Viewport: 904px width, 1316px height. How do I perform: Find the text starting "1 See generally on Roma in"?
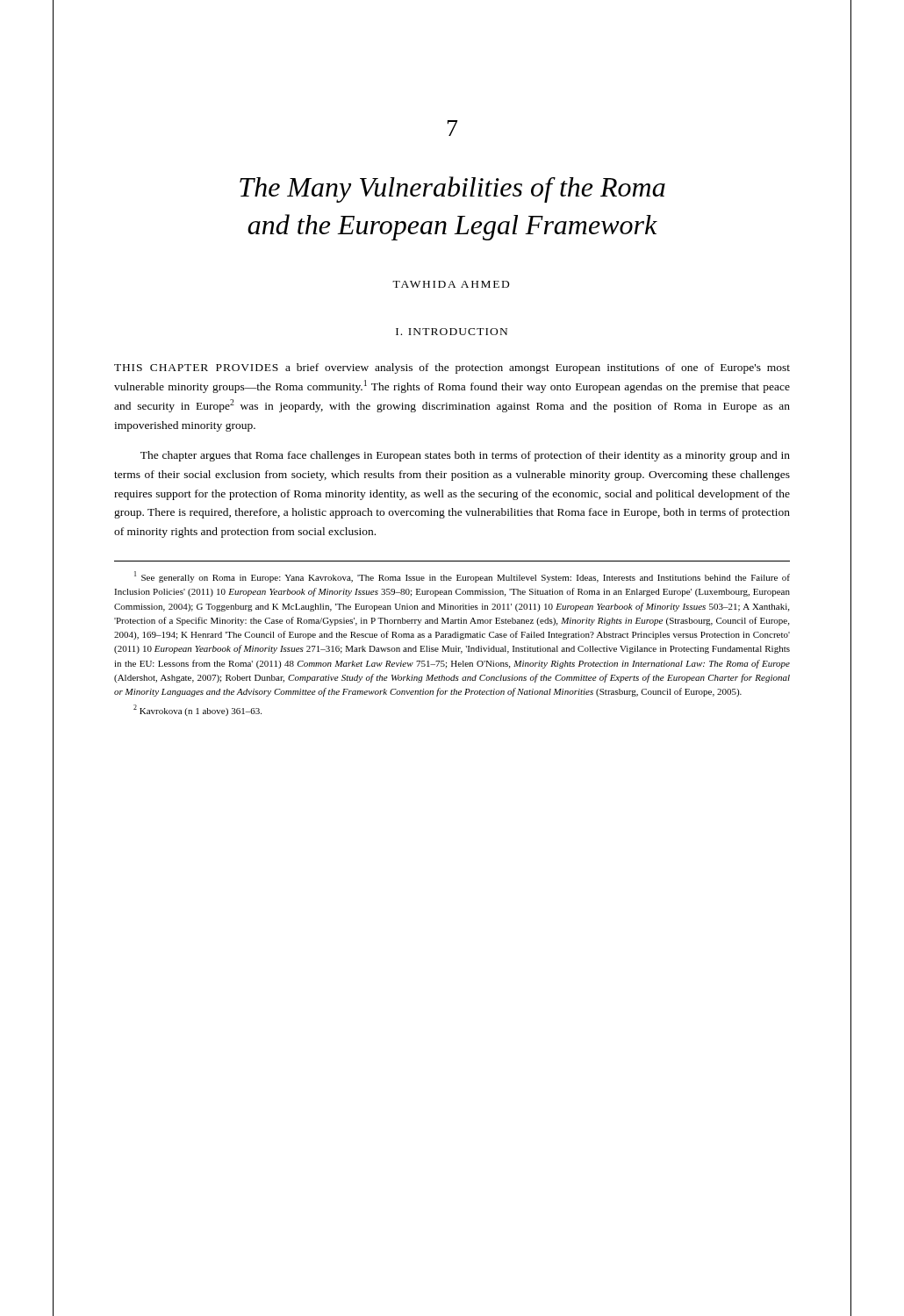pyautogui.click(x=452, y=644)
